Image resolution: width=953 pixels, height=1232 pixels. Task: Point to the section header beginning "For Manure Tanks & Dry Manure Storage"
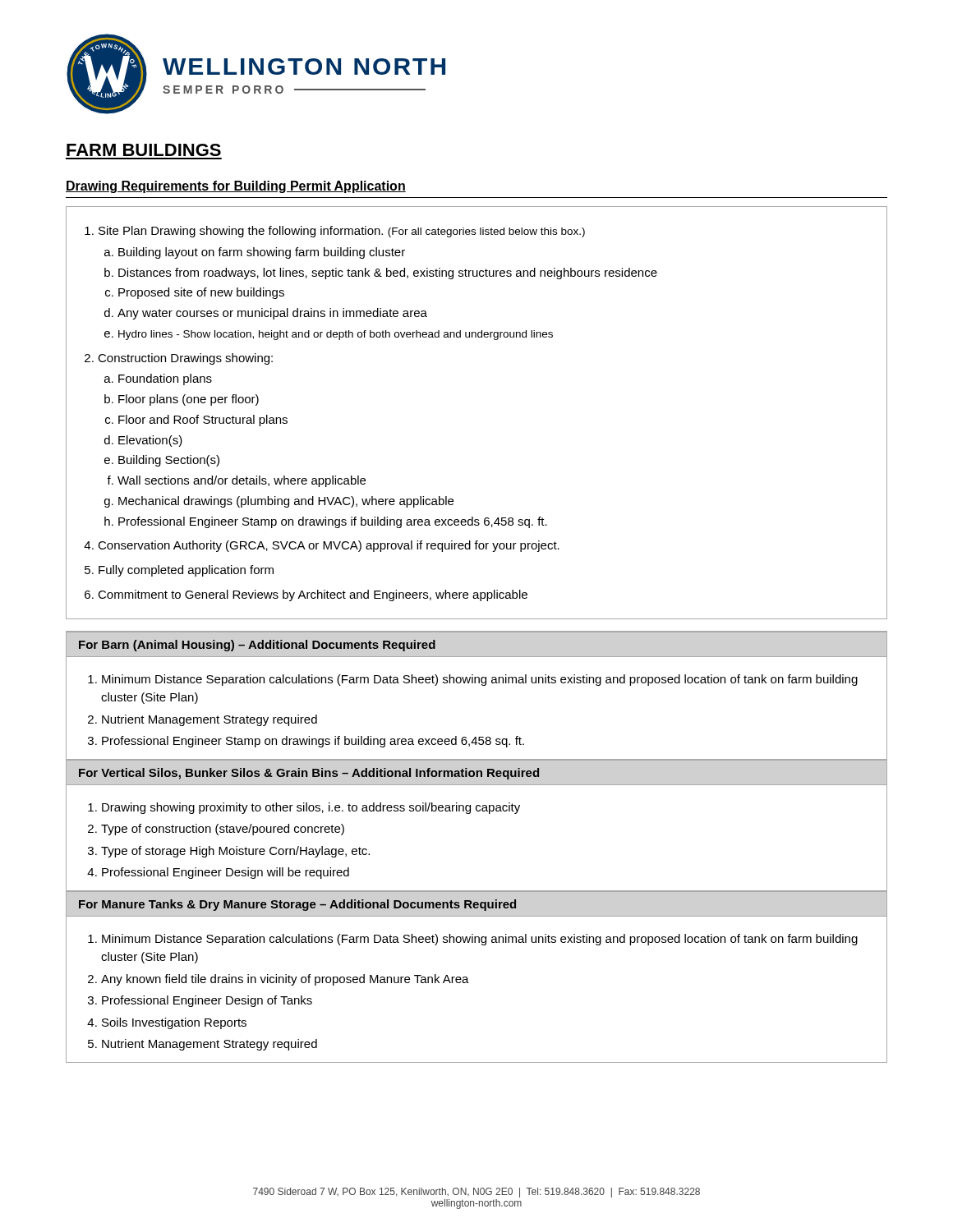[298, 903]
